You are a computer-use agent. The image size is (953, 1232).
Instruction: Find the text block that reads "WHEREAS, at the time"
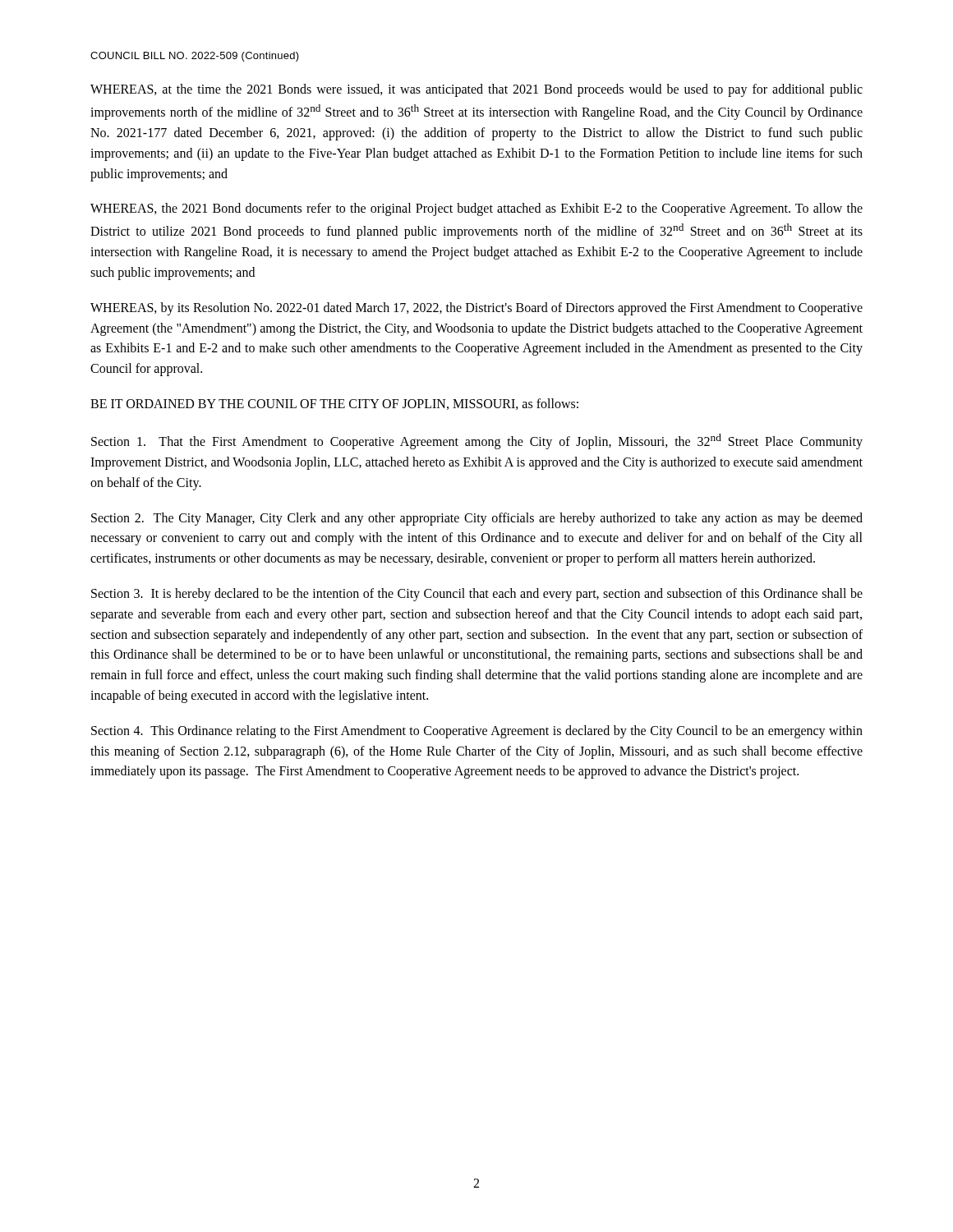coord(476,131)
